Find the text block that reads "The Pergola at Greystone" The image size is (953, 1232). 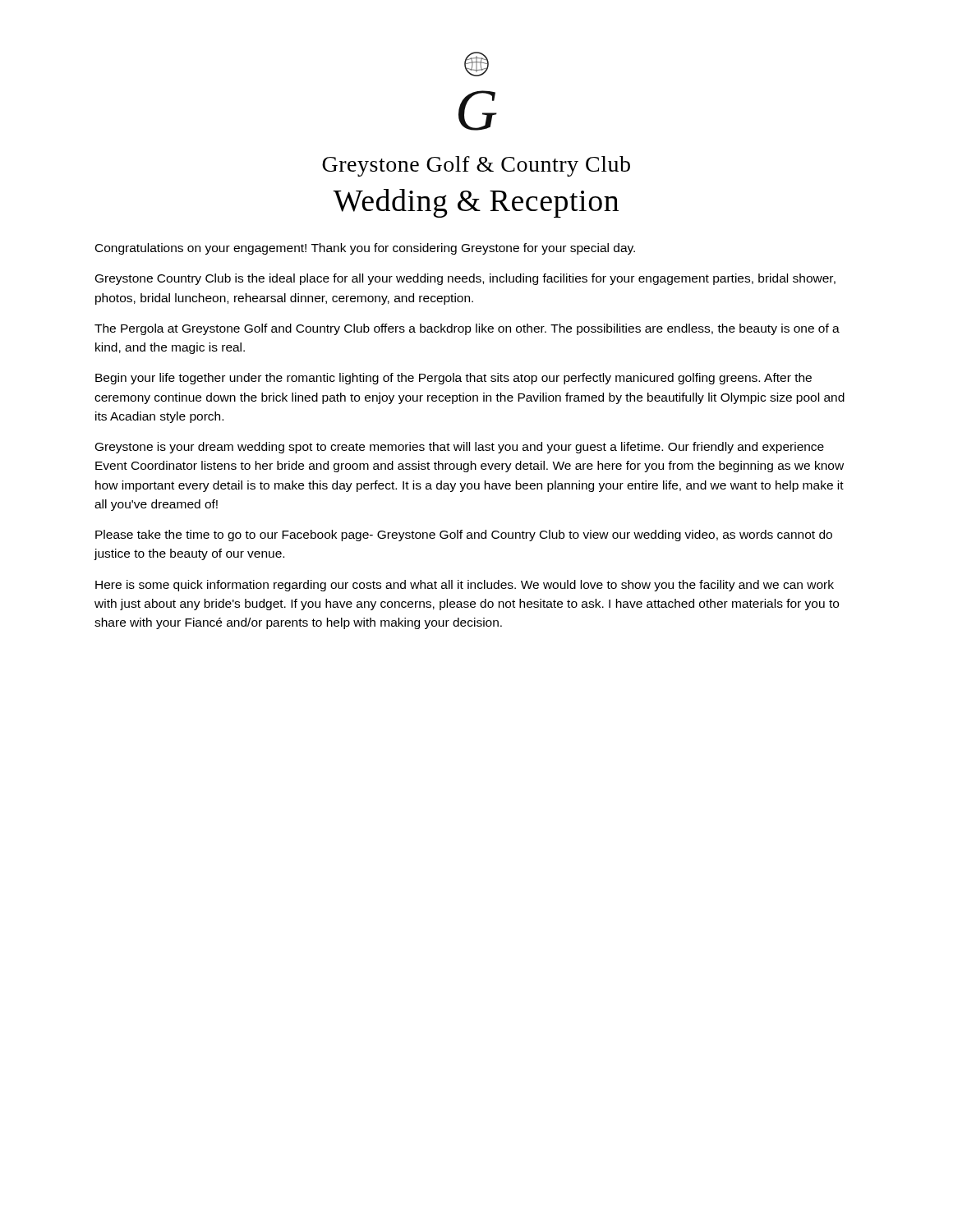467,337
